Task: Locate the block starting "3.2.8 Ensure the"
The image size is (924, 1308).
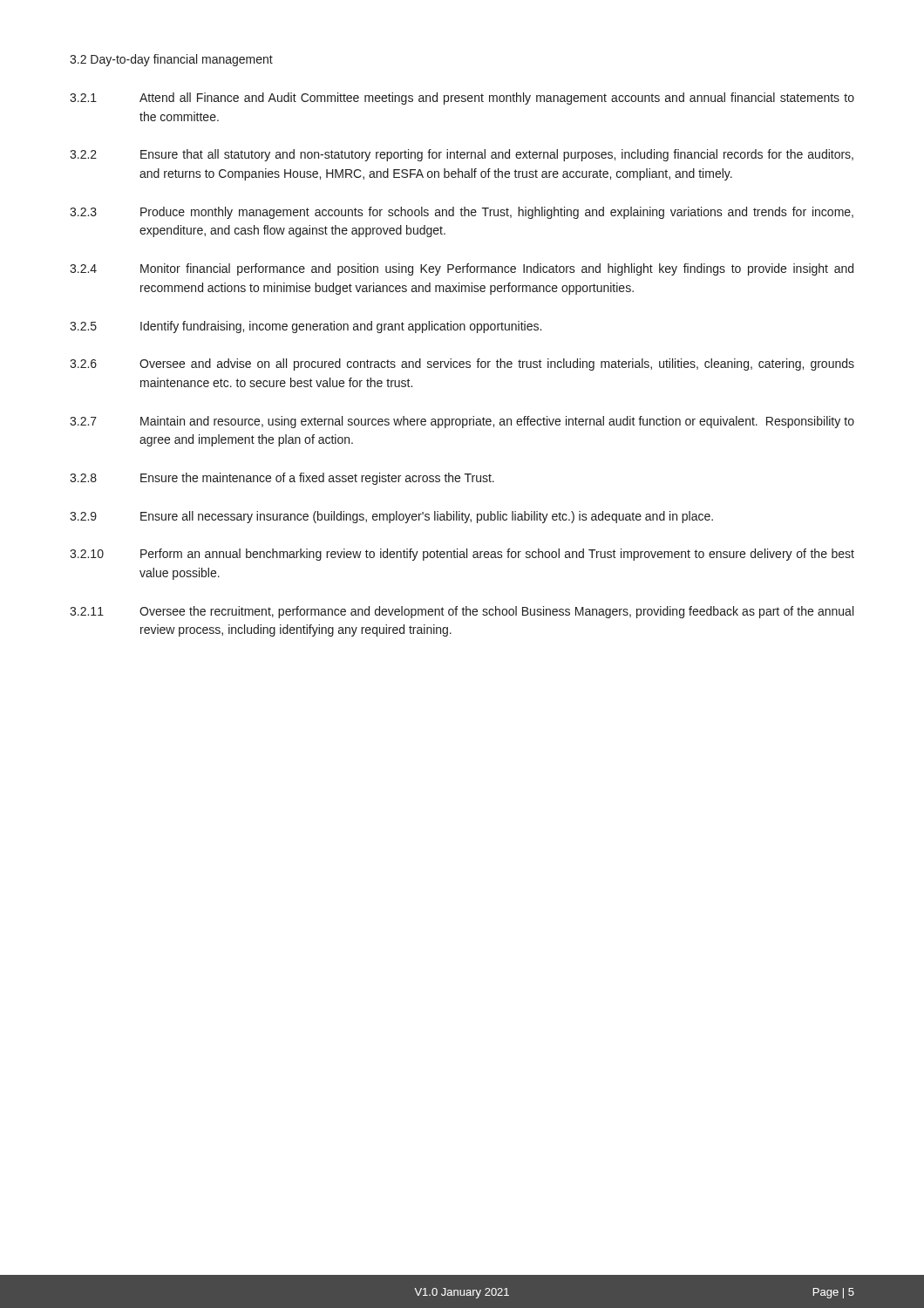Action: pyautogui.click(x=462, y=479)
